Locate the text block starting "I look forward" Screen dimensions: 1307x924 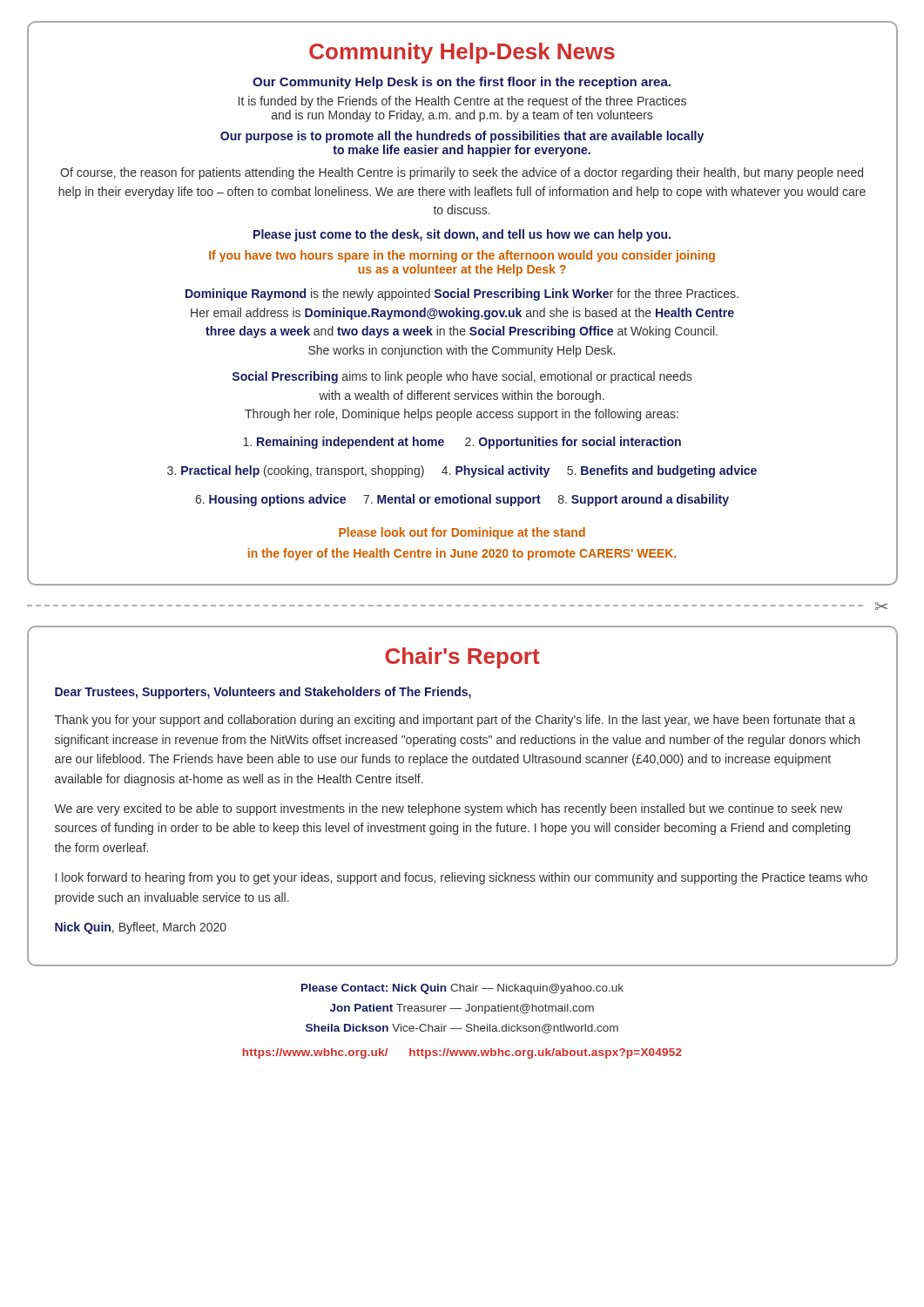[x=462, y=888]
